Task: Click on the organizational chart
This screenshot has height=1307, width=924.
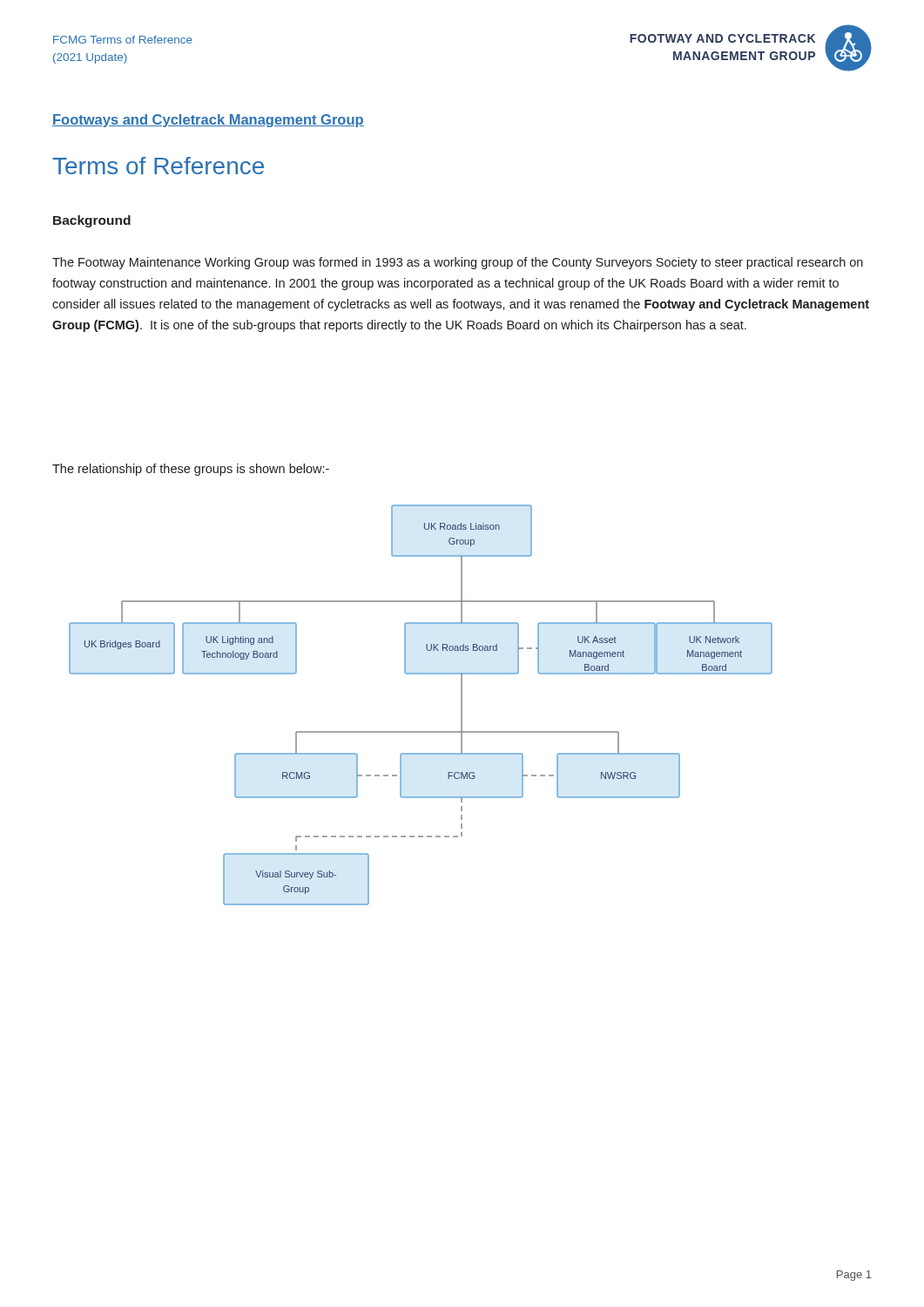Action: pos(462,741)
